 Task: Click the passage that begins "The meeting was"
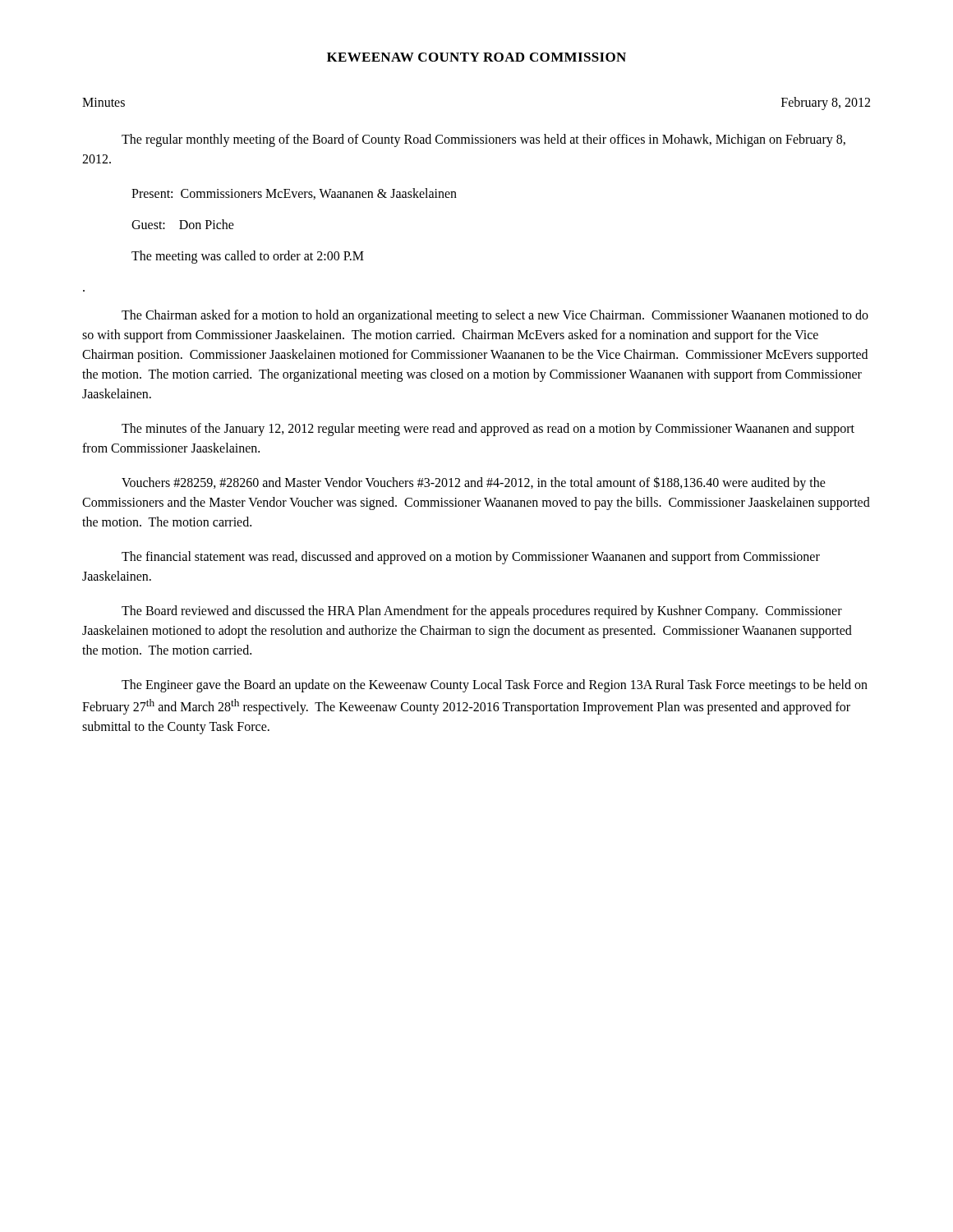[248, 256]
